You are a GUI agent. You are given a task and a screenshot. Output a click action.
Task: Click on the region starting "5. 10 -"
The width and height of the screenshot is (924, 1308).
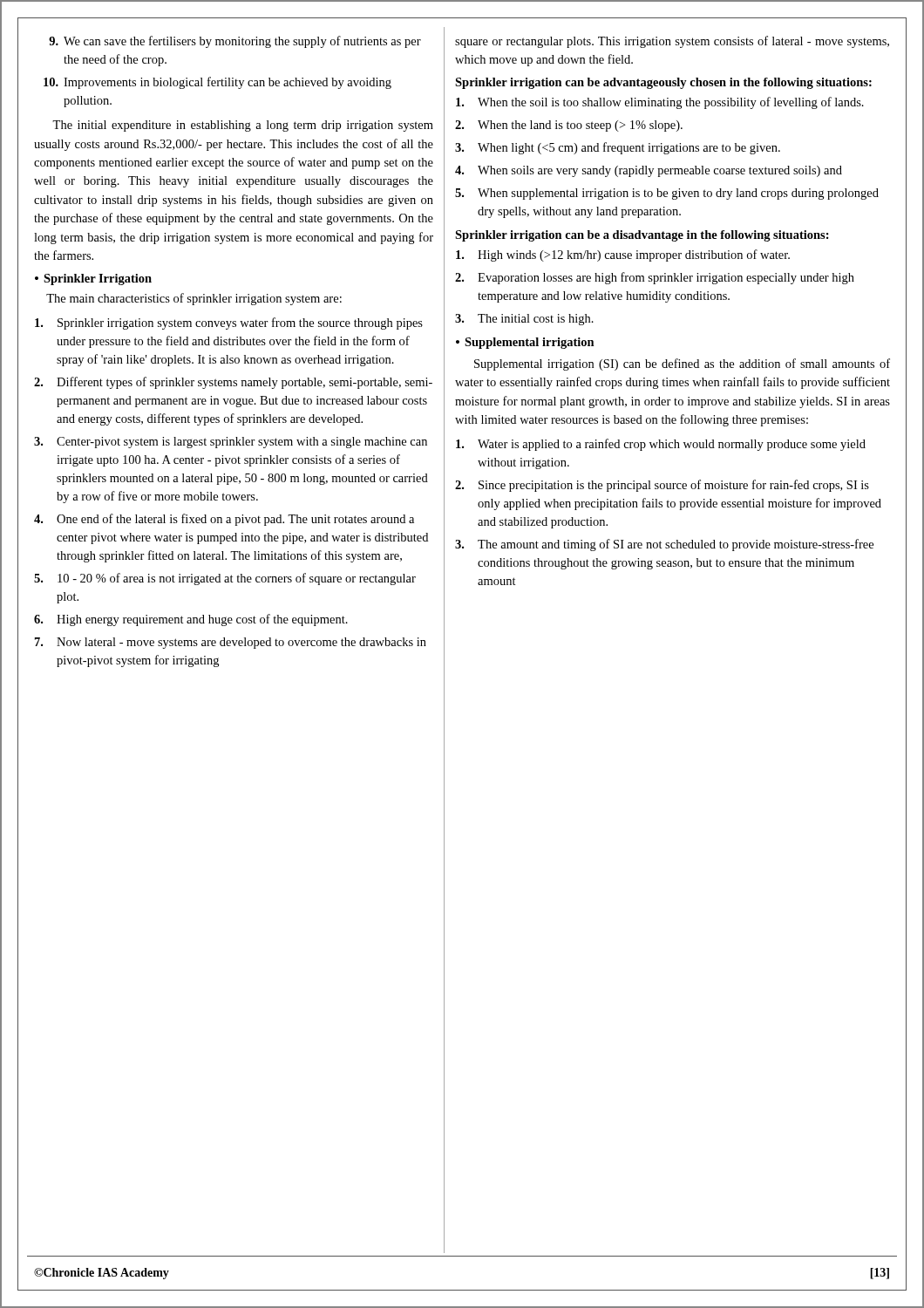pos(234,588)
